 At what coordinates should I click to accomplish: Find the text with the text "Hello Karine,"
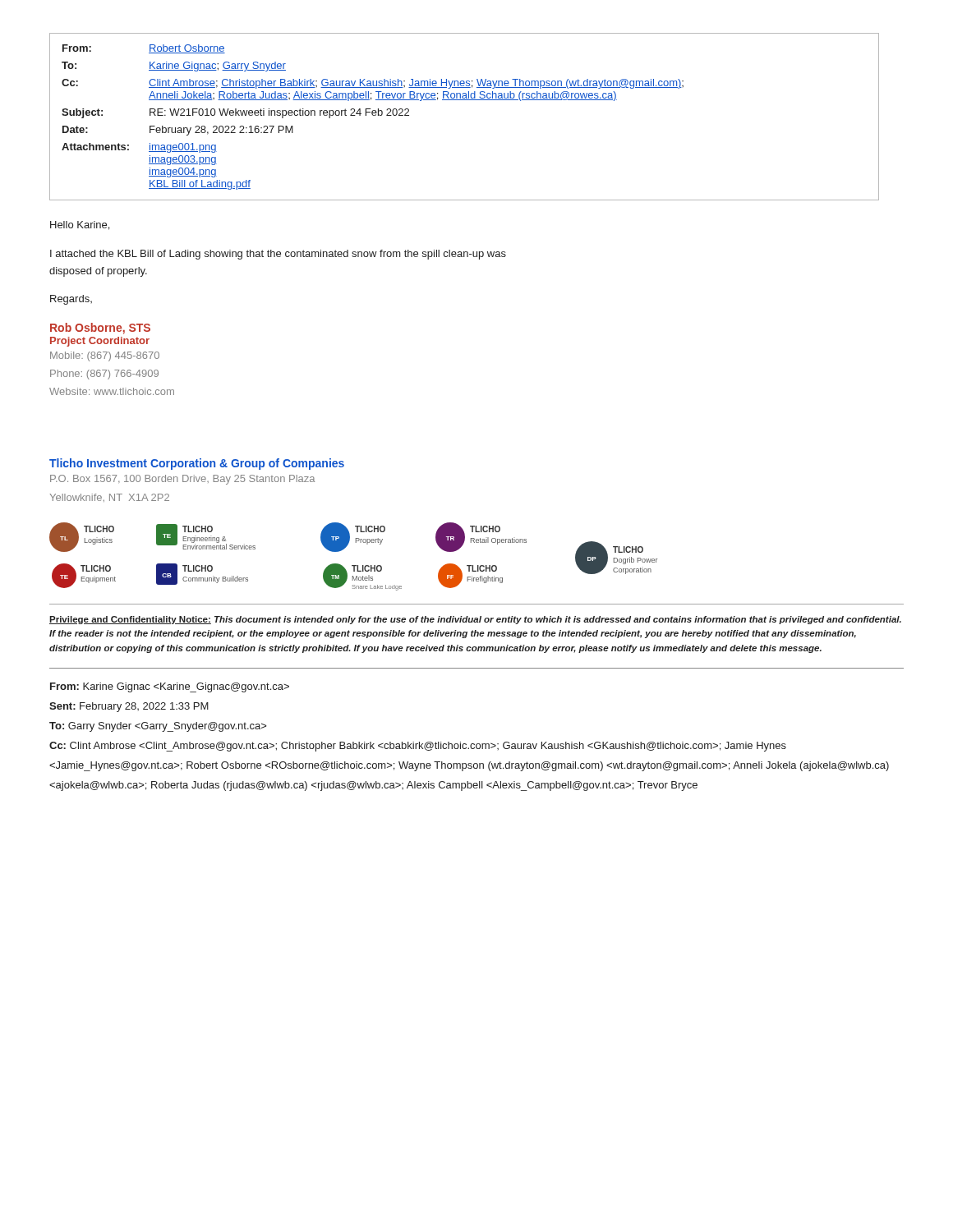80,225
